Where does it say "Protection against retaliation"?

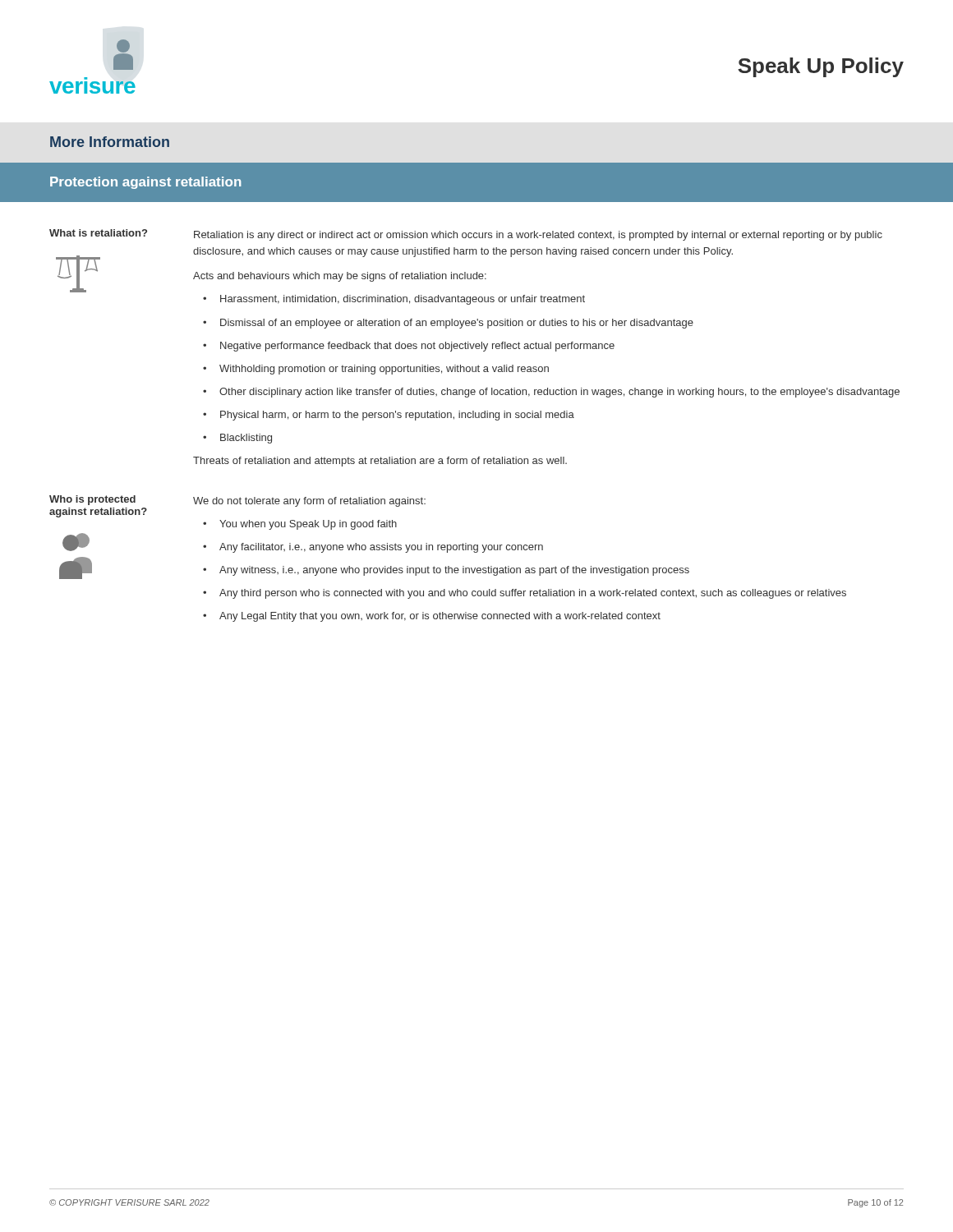point(146,182)
